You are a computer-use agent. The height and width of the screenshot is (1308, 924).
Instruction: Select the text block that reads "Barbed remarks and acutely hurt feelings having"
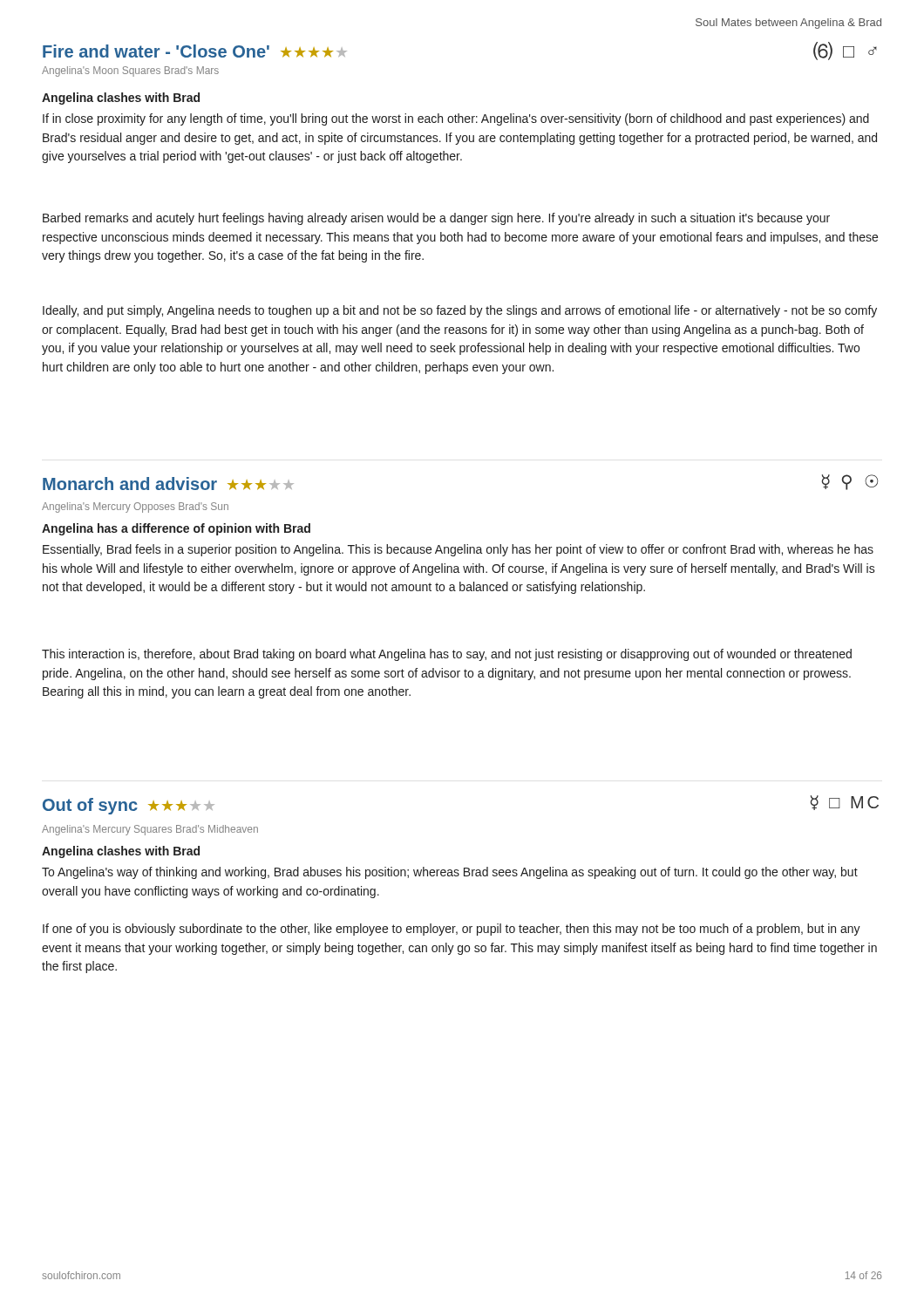(x=460, y=237)
